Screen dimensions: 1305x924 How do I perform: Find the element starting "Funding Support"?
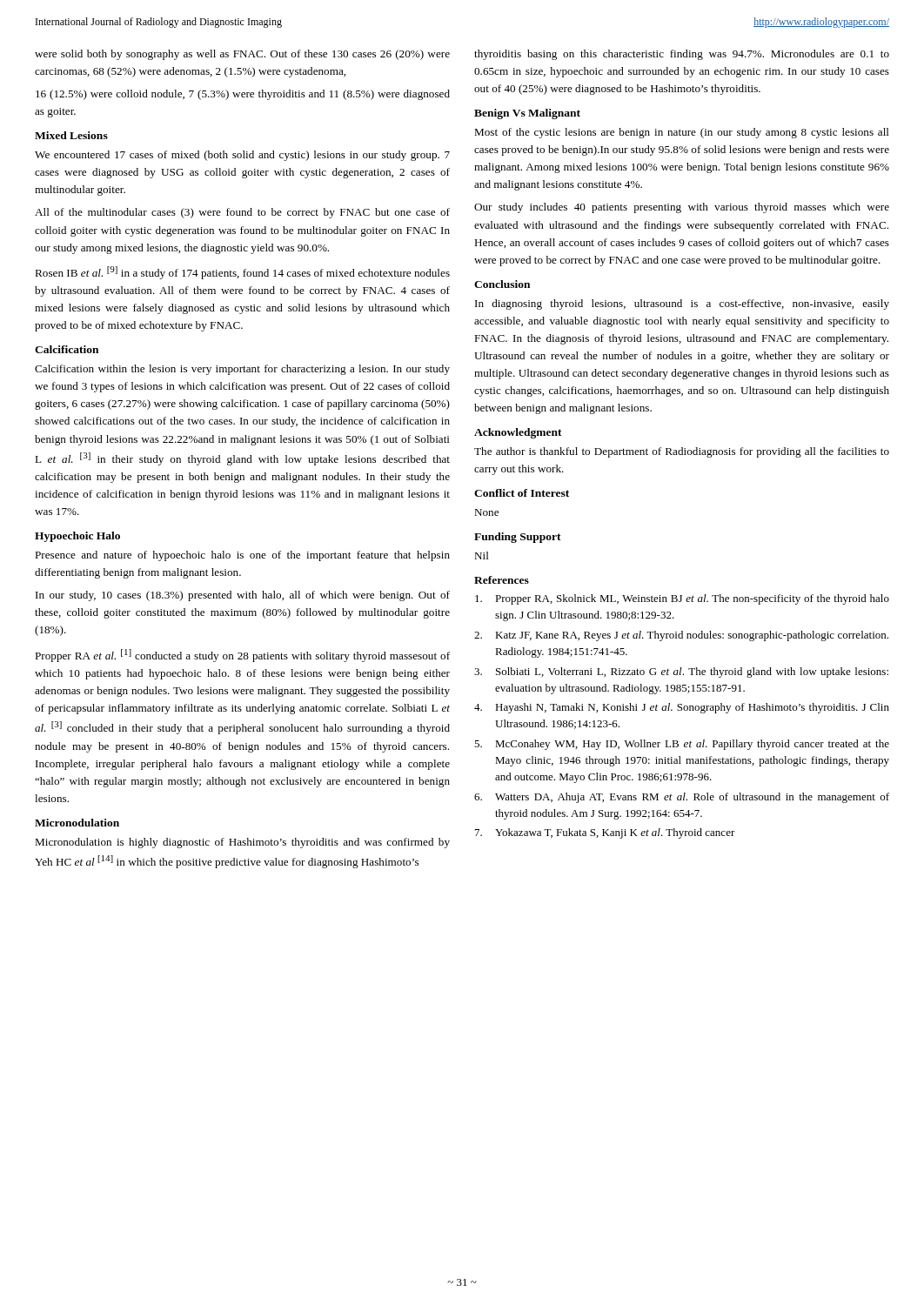pos(517,537)
